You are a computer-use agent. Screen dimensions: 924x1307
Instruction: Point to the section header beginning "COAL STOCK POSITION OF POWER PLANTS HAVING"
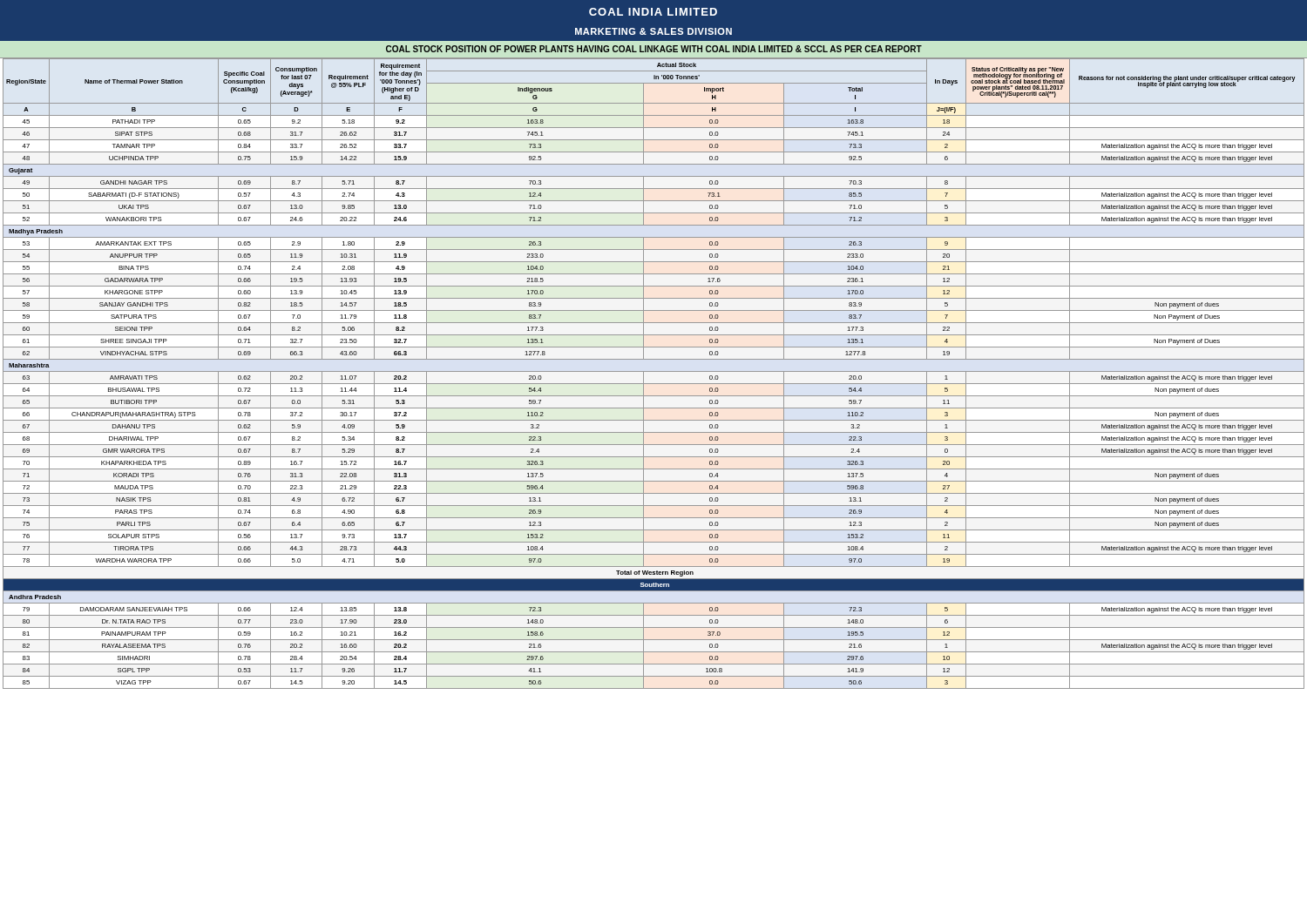tap(654, 49)
